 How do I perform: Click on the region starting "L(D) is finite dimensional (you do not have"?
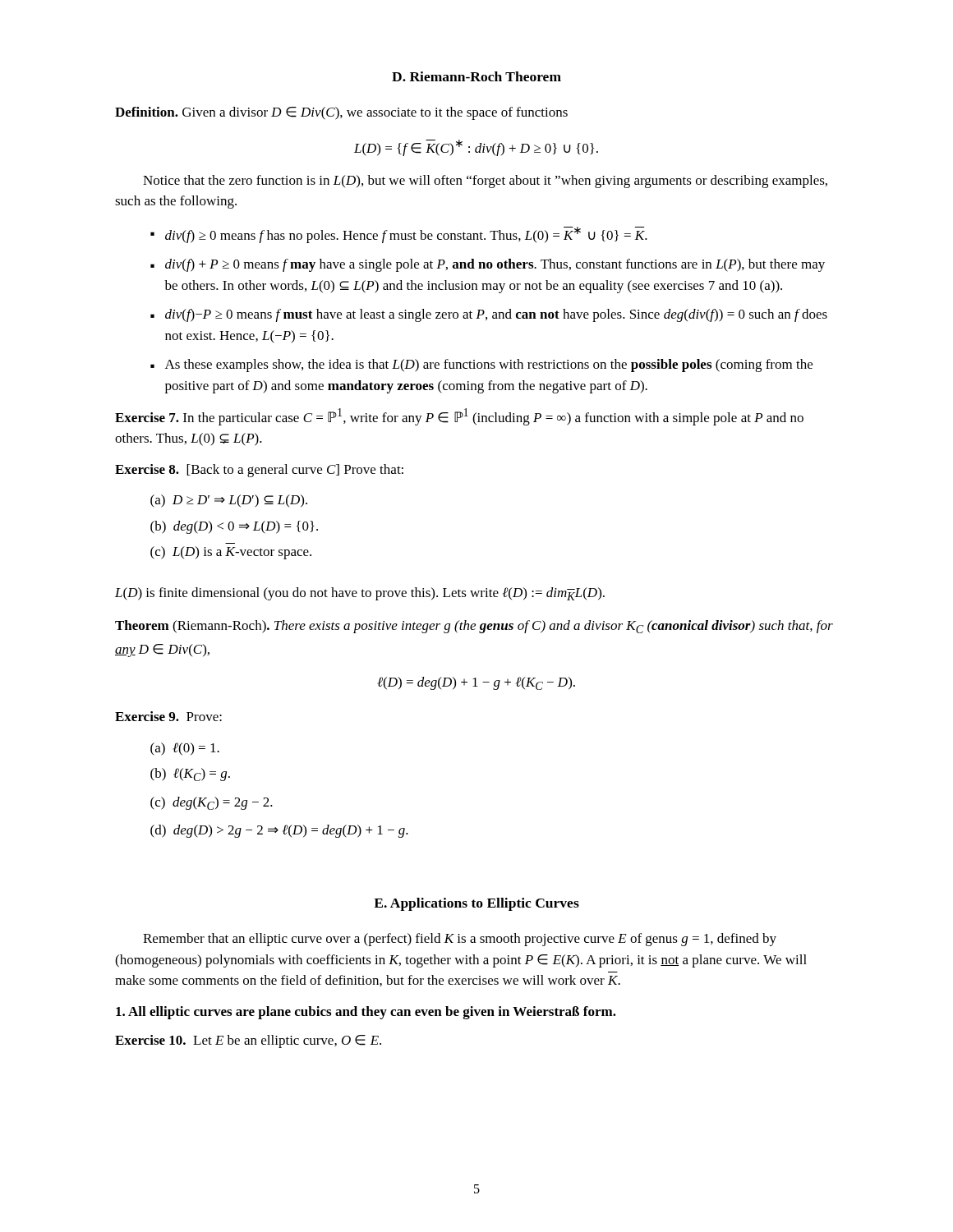[360, 594]
